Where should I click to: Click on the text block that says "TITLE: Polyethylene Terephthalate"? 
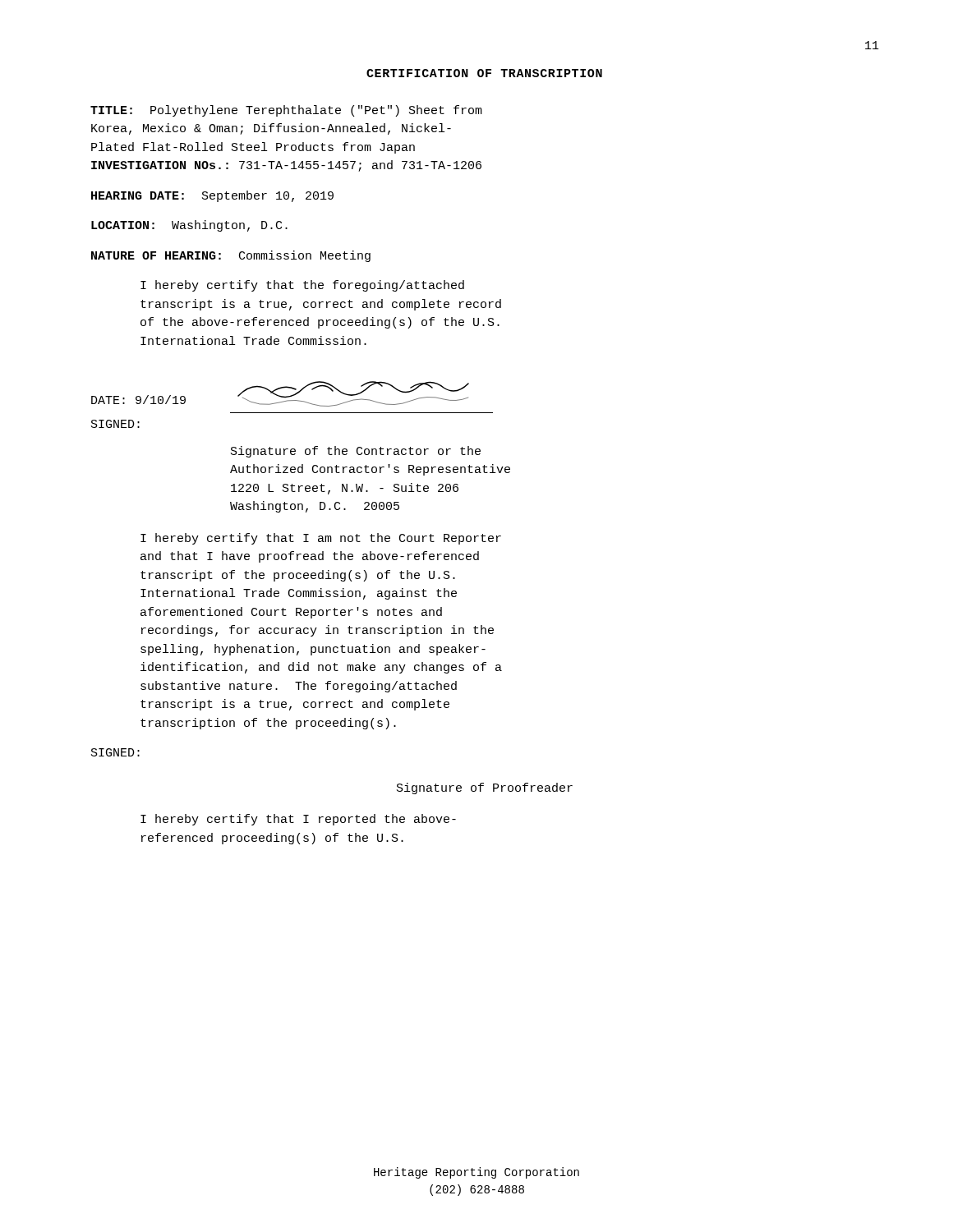(x=286, y=139)
